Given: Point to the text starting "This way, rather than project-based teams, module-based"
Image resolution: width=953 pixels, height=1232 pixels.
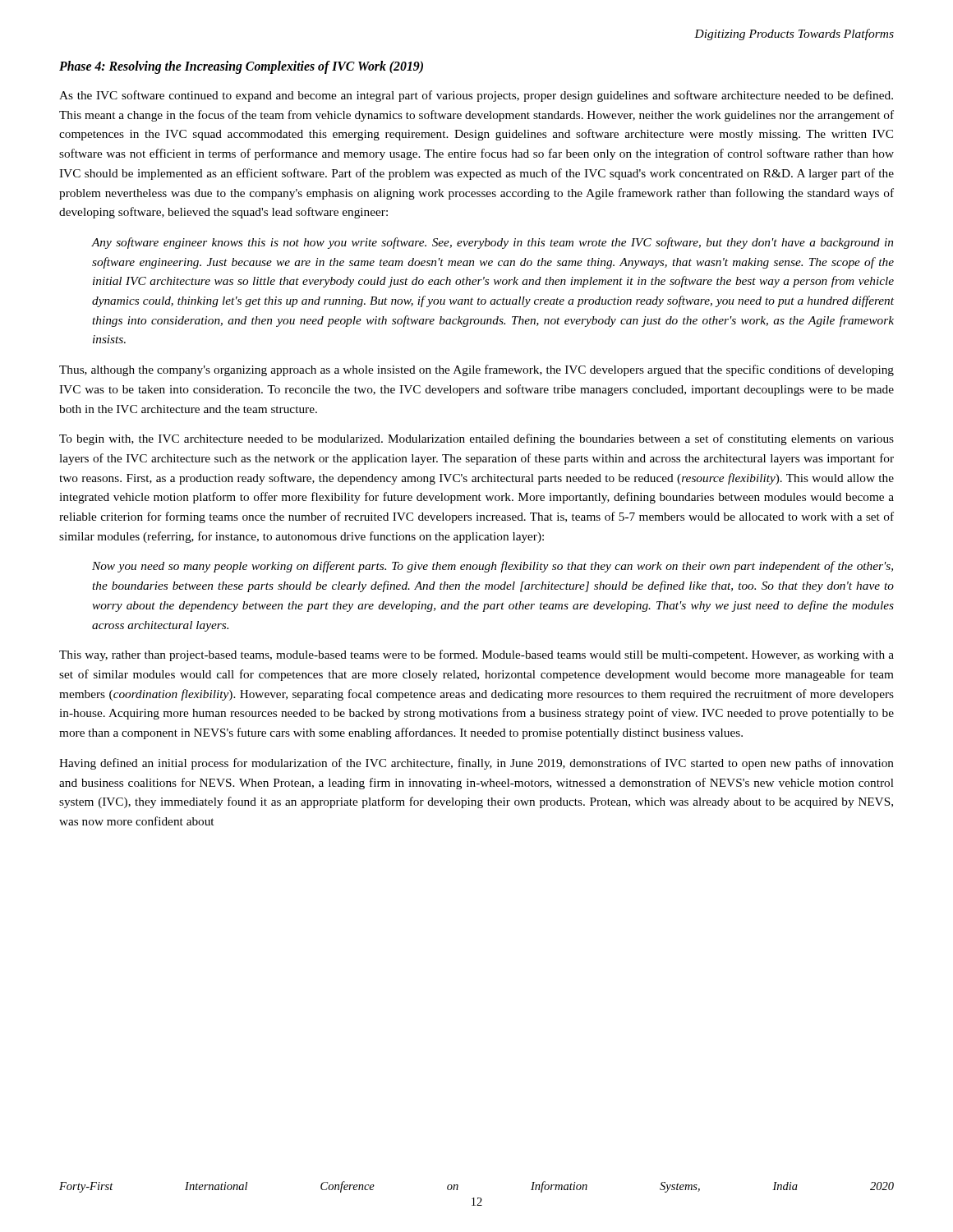Looking at the screenshot, I should 476,693.
